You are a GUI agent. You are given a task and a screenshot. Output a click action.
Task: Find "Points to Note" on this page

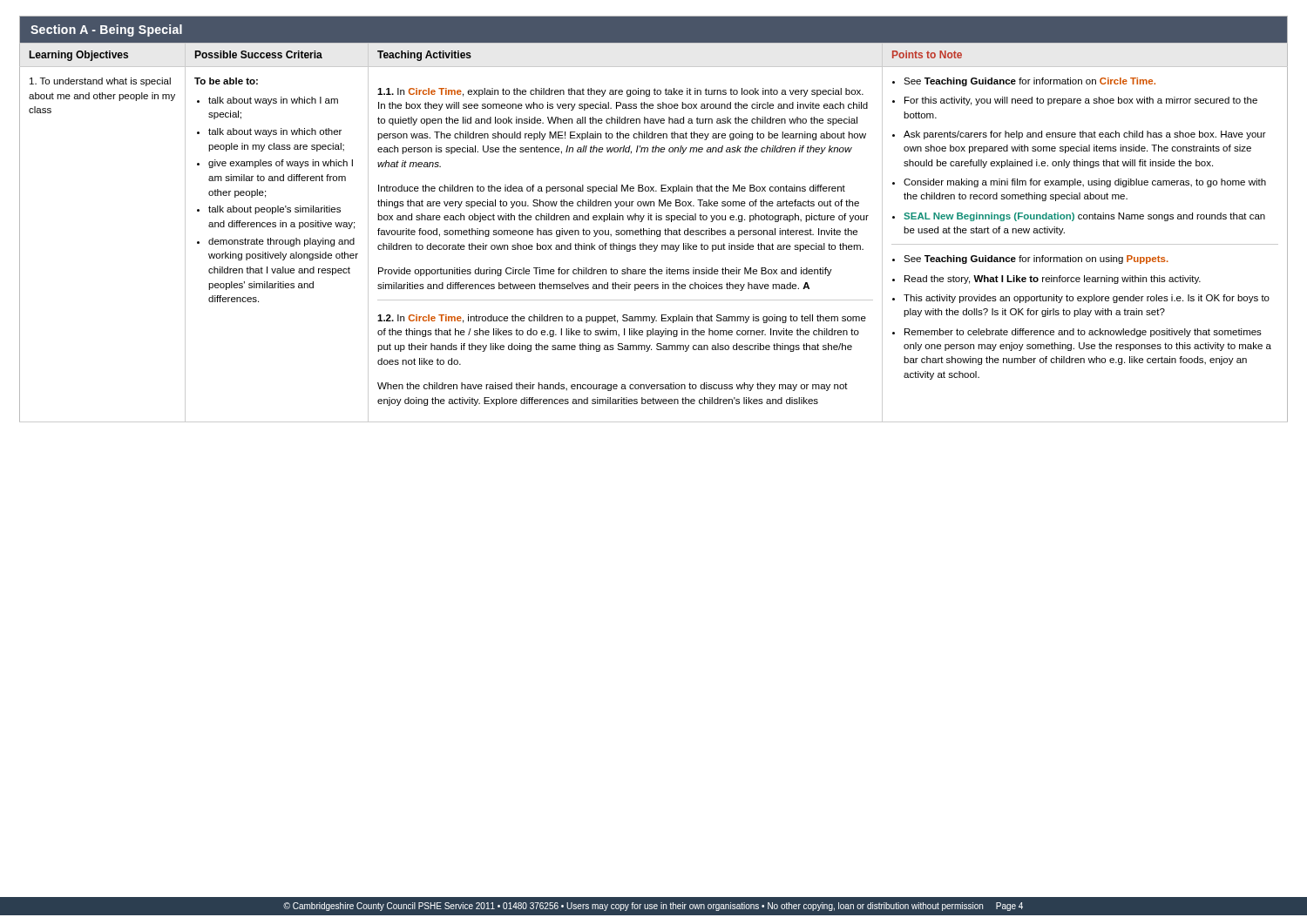[927, 55]
